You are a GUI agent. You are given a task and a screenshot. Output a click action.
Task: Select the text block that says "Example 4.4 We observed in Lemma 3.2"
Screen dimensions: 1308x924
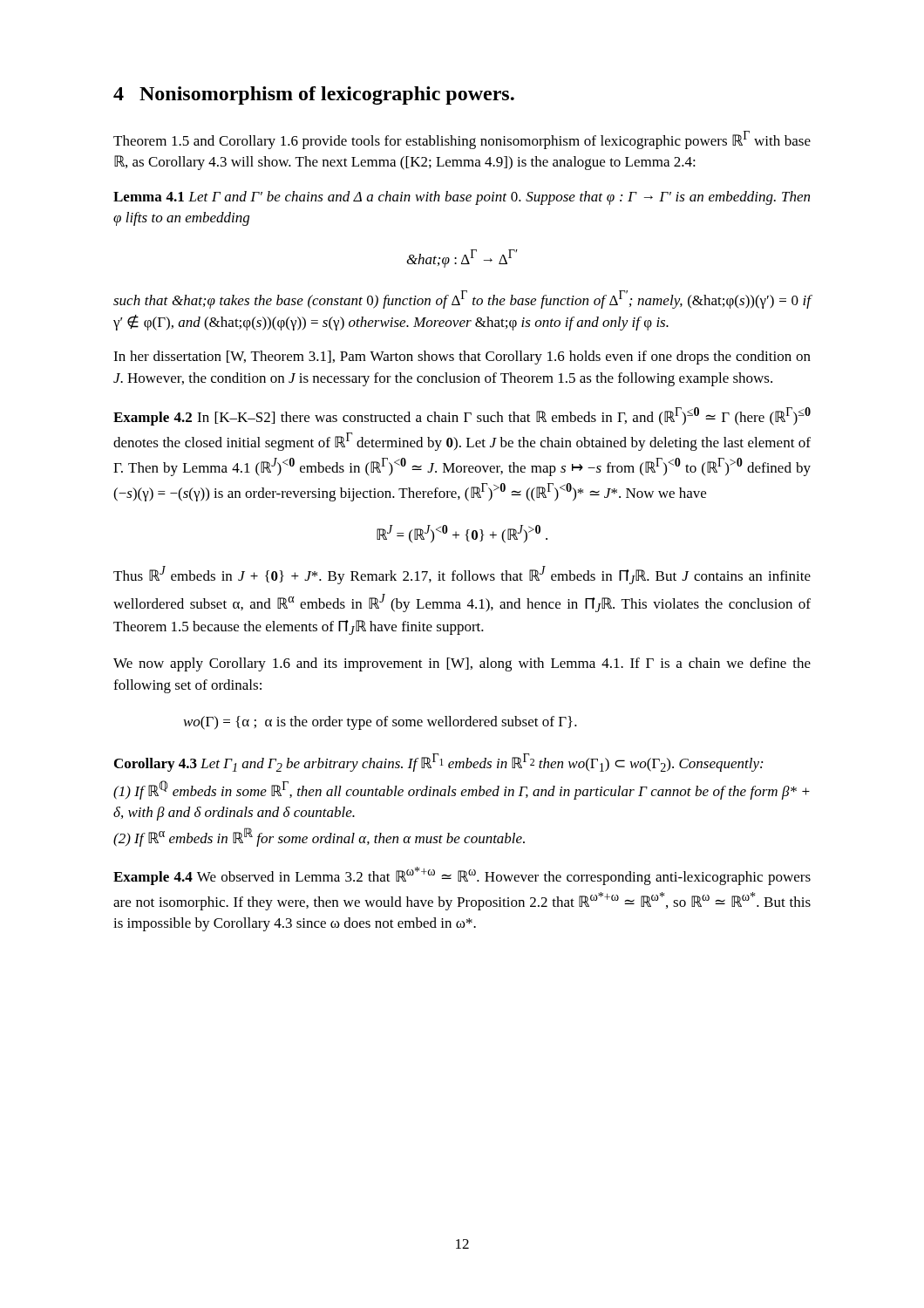(462, 898)
